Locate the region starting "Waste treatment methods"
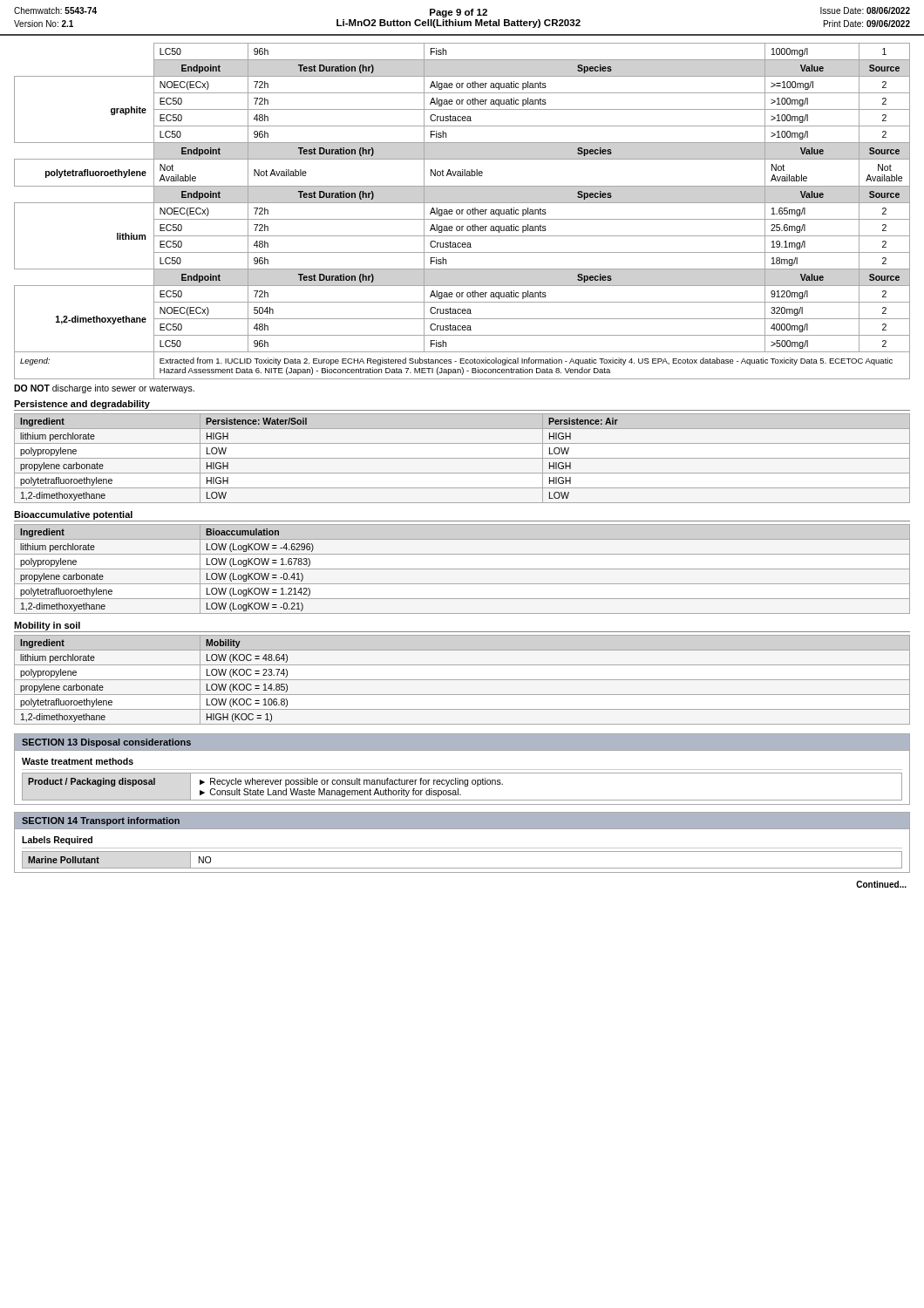Image resolution: width=924 pixels, height=1308 pixels. pyautogui.click(x=78, y=761)
